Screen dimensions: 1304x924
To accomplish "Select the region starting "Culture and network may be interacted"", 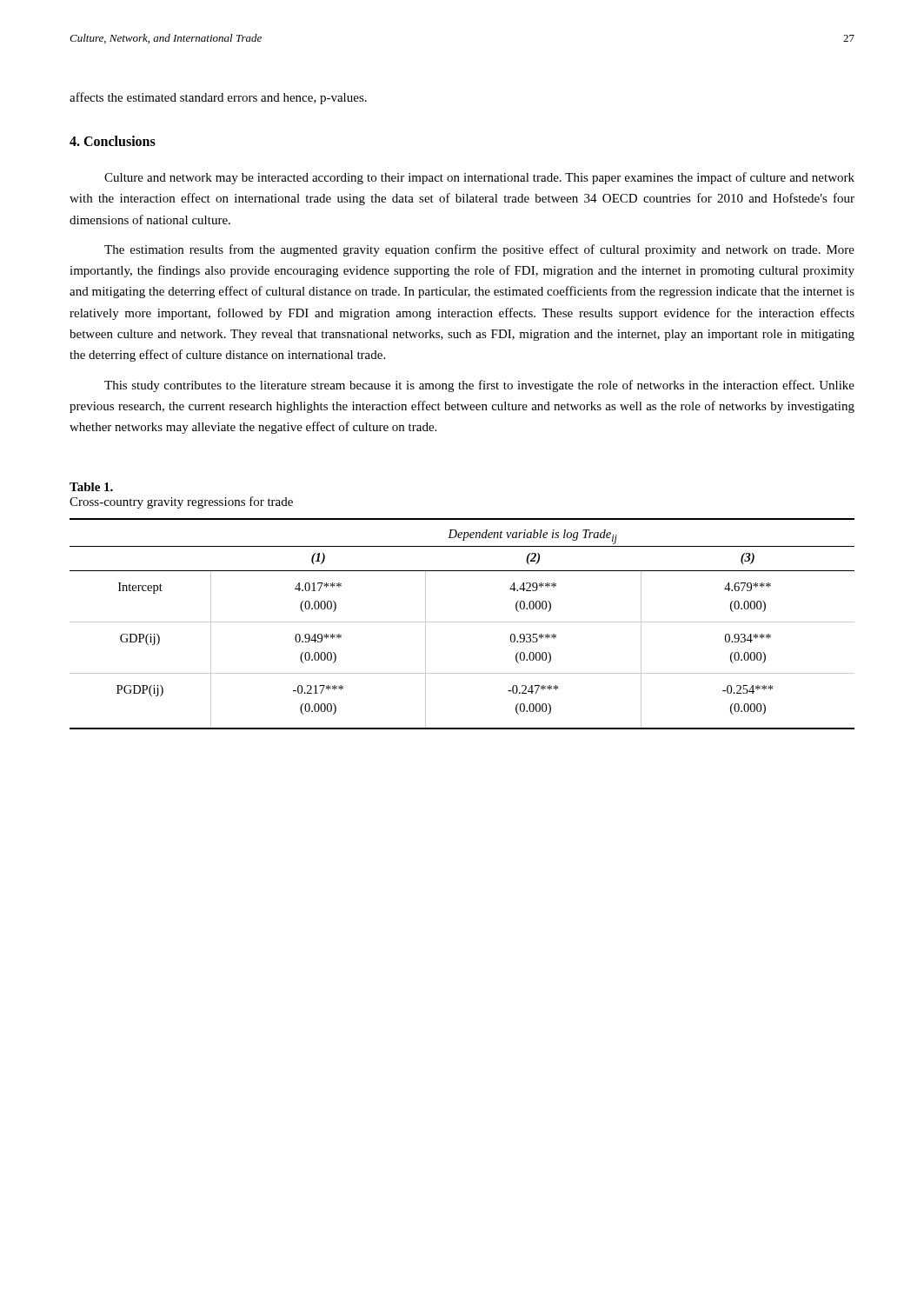I will click(462, 198).
